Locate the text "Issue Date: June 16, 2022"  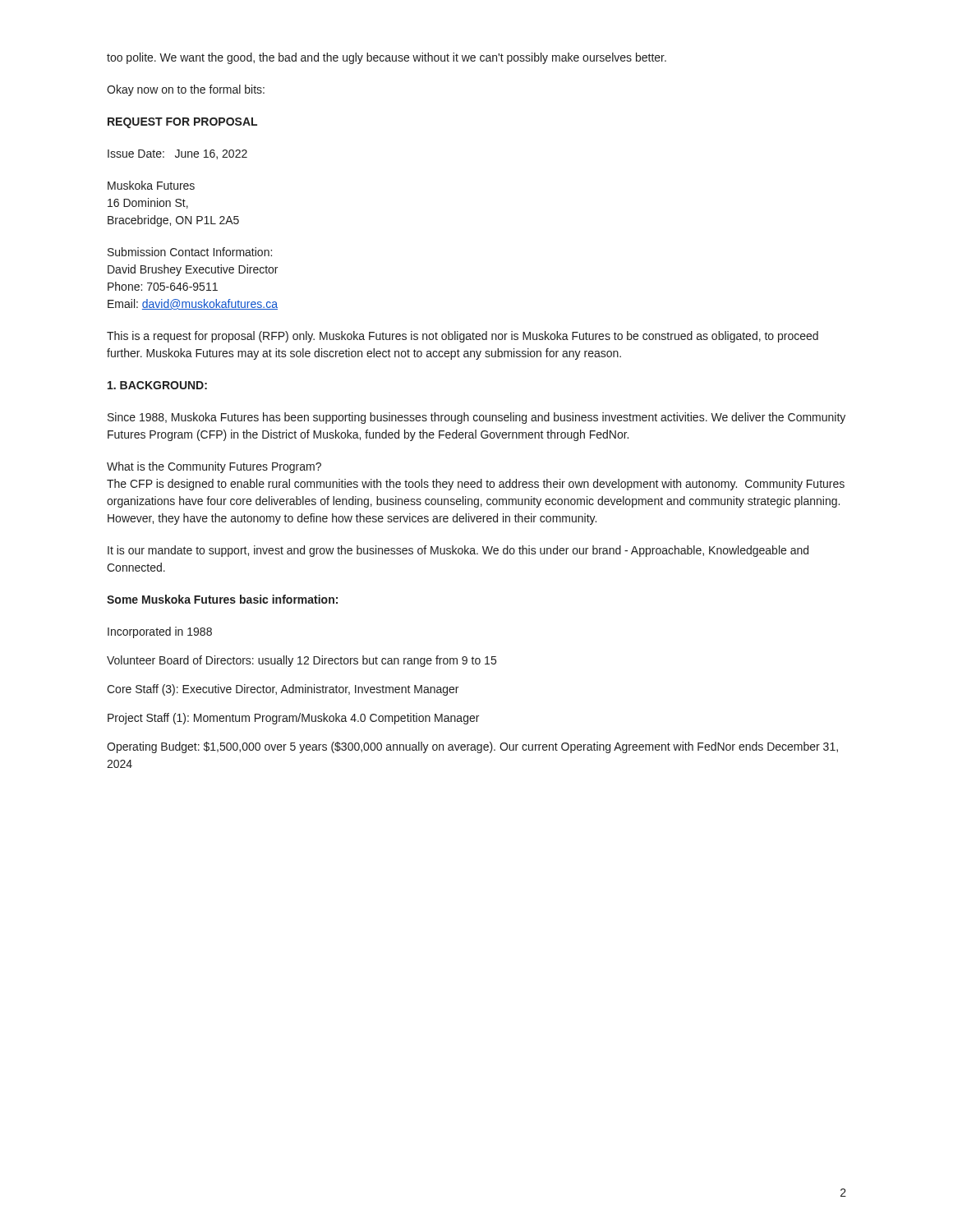[177, 154]
